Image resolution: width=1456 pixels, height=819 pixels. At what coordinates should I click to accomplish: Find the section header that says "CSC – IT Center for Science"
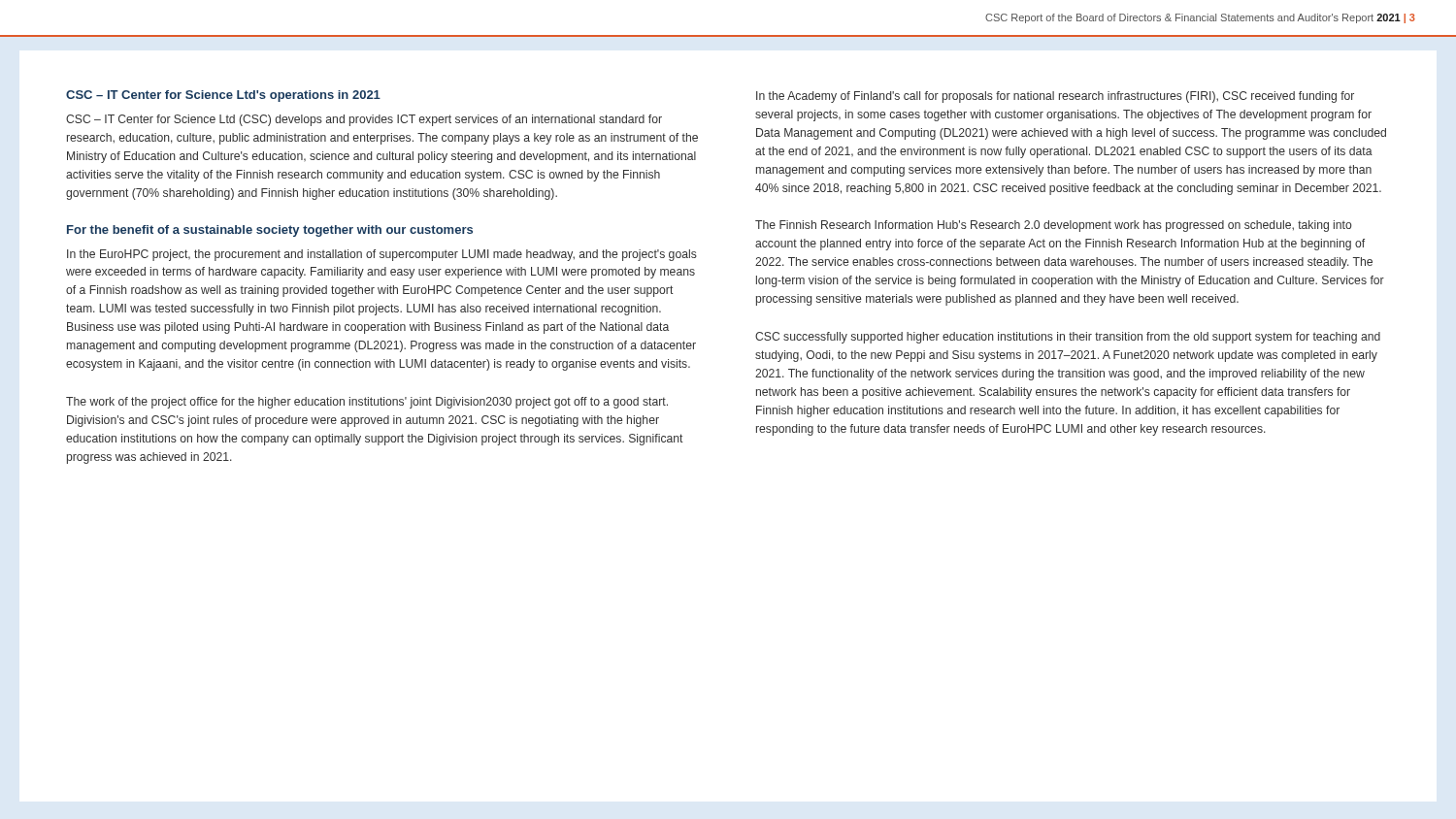tap(223, 95)
